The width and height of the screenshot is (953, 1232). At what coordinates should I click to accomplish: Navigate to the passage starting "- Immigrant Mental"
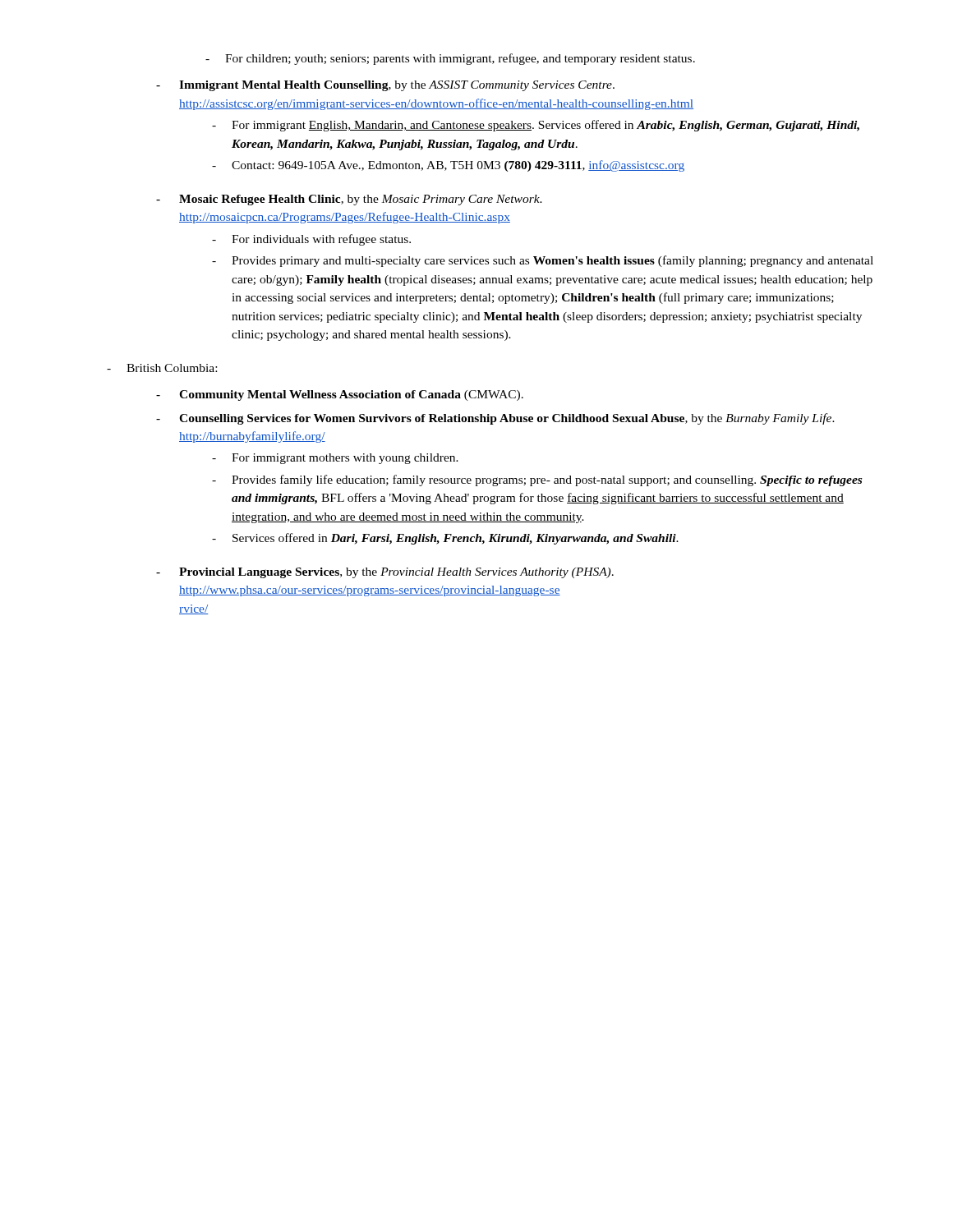pyautogui.click(x=518, y=127)
